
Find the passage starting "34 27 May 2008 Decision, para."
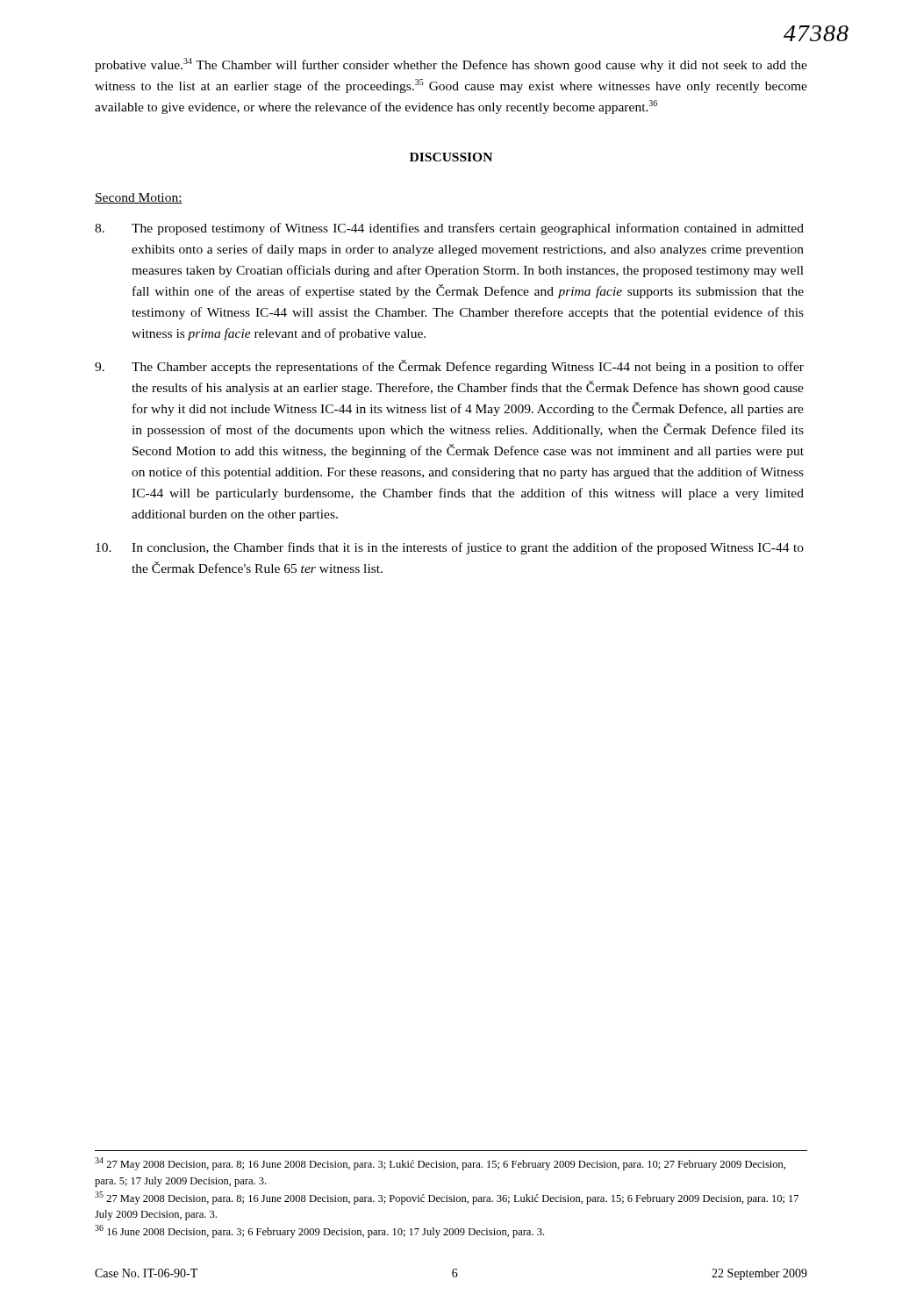(x=440, y=1172)
